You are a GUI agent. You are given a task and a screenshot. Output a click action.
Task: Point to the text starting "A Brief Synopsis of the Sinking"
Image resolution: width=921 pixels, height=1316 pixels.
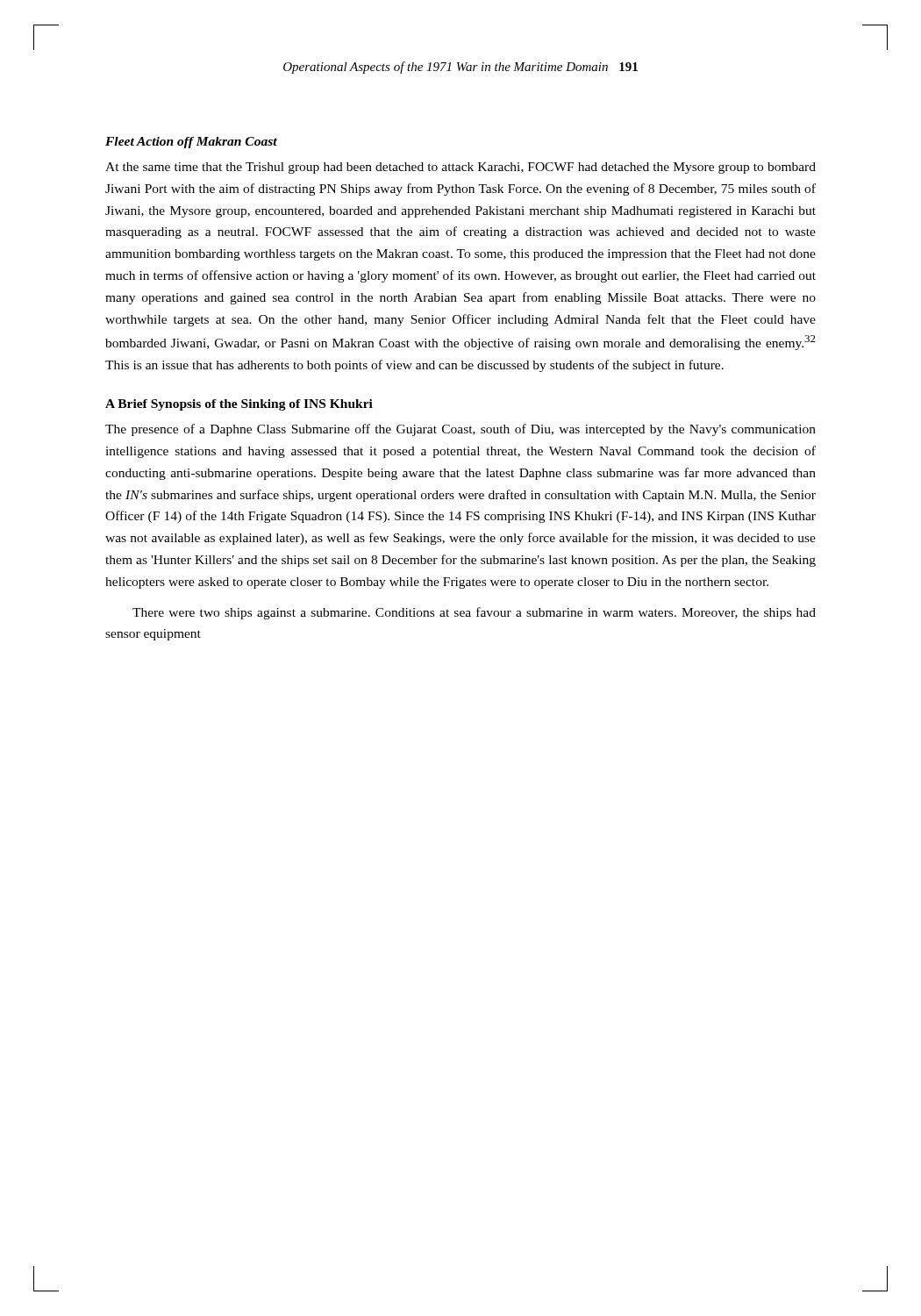tap(239, 403)
